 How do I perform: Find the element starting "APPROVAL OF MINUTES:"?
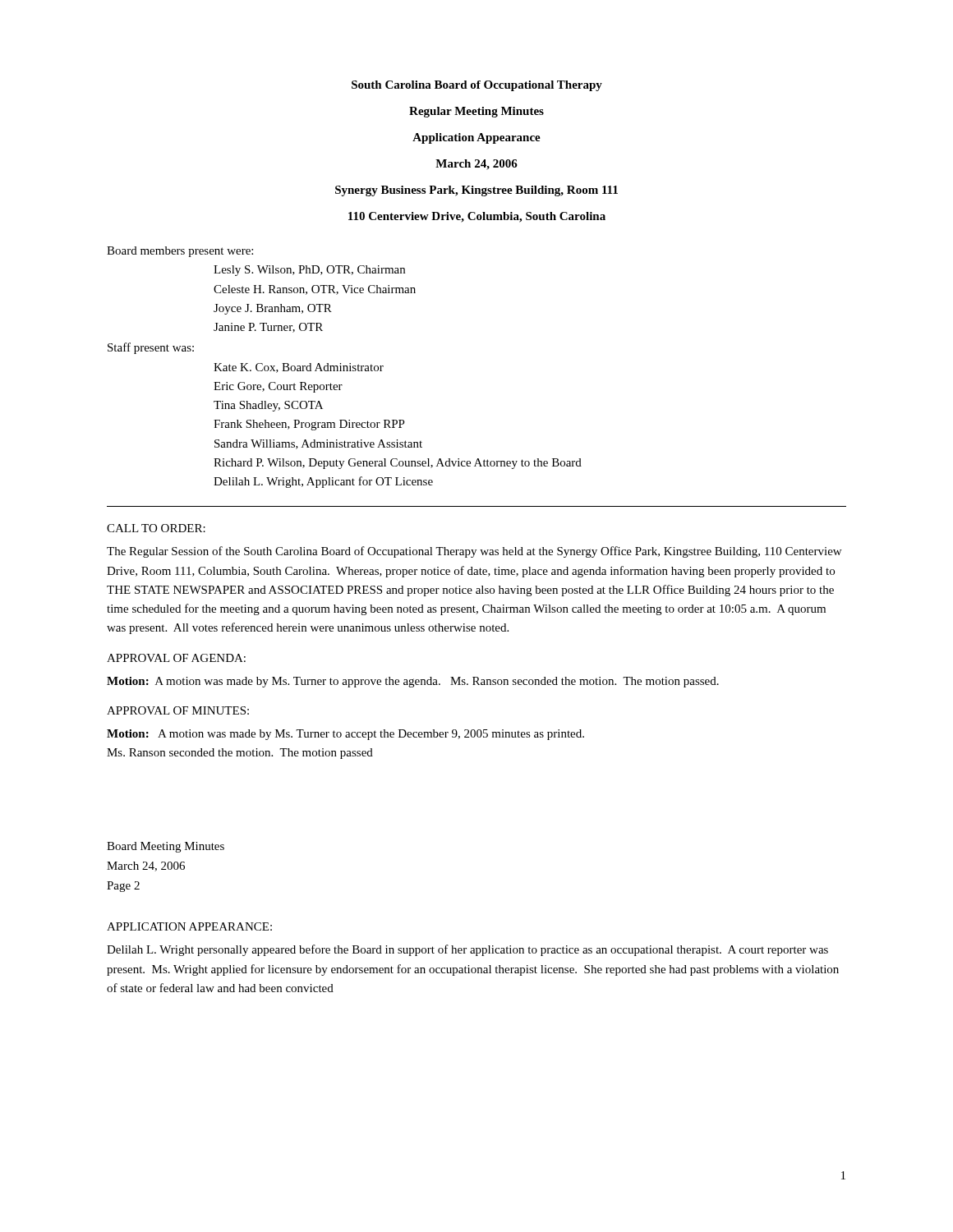click(x=178, y=710)
